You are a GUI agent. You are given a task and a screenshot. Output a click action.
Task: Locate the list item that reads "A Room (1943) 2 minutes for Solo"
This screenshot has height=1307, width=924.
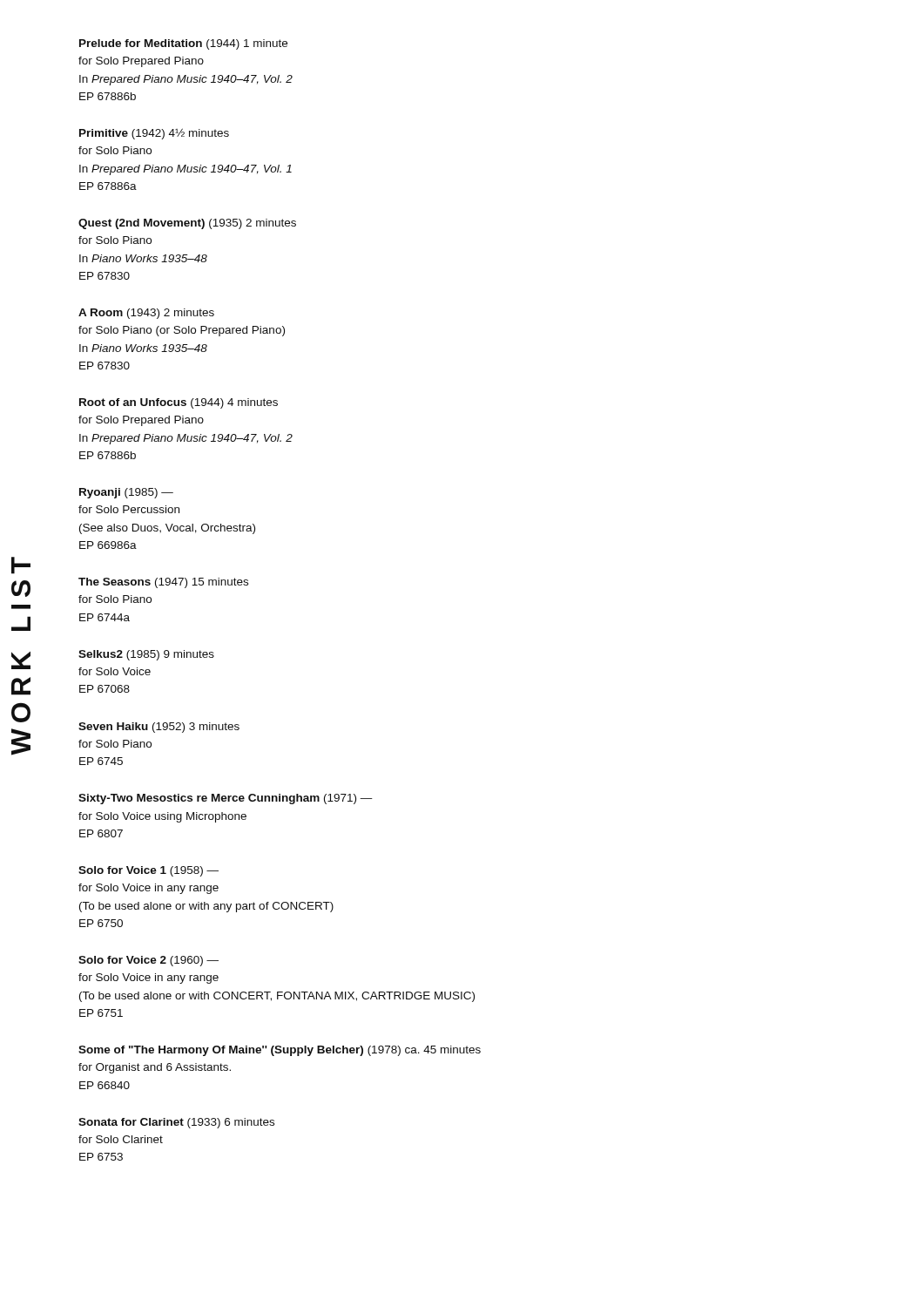(x=146, y=314)
